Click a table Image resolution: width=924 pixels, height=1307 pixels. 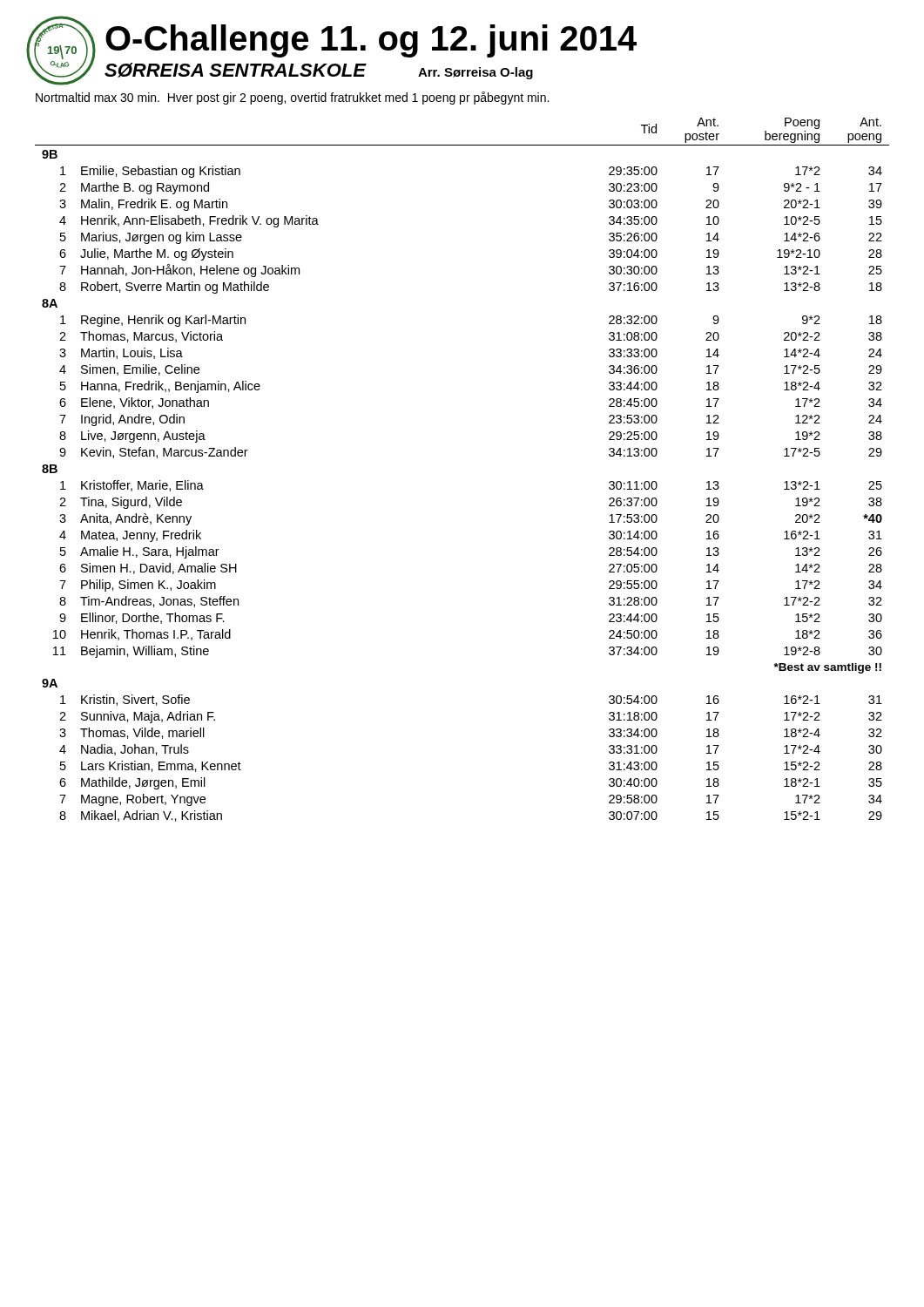pos(462,464)
